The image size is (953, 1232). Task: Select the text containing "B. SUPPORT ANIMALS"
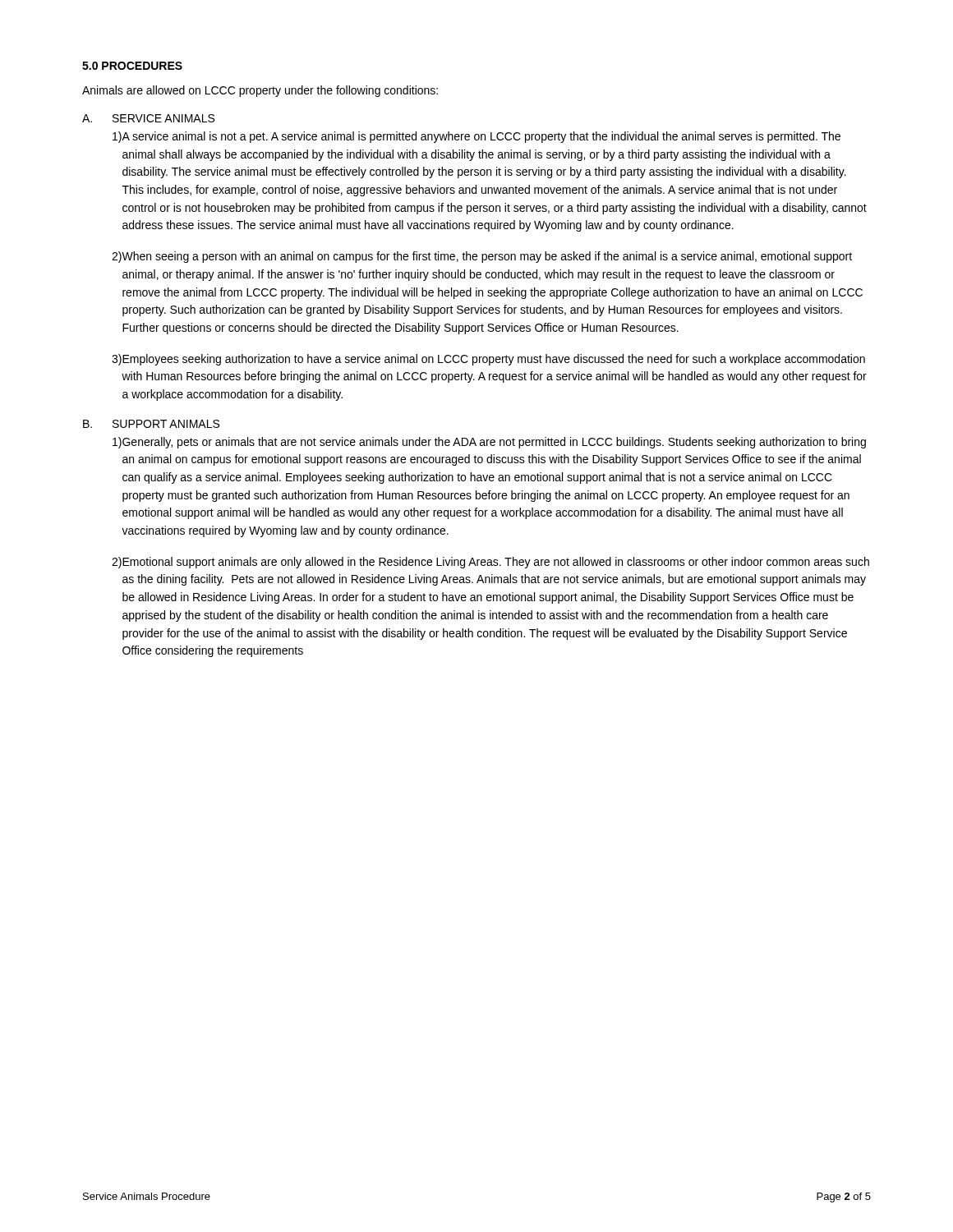[x=151, y=424]
